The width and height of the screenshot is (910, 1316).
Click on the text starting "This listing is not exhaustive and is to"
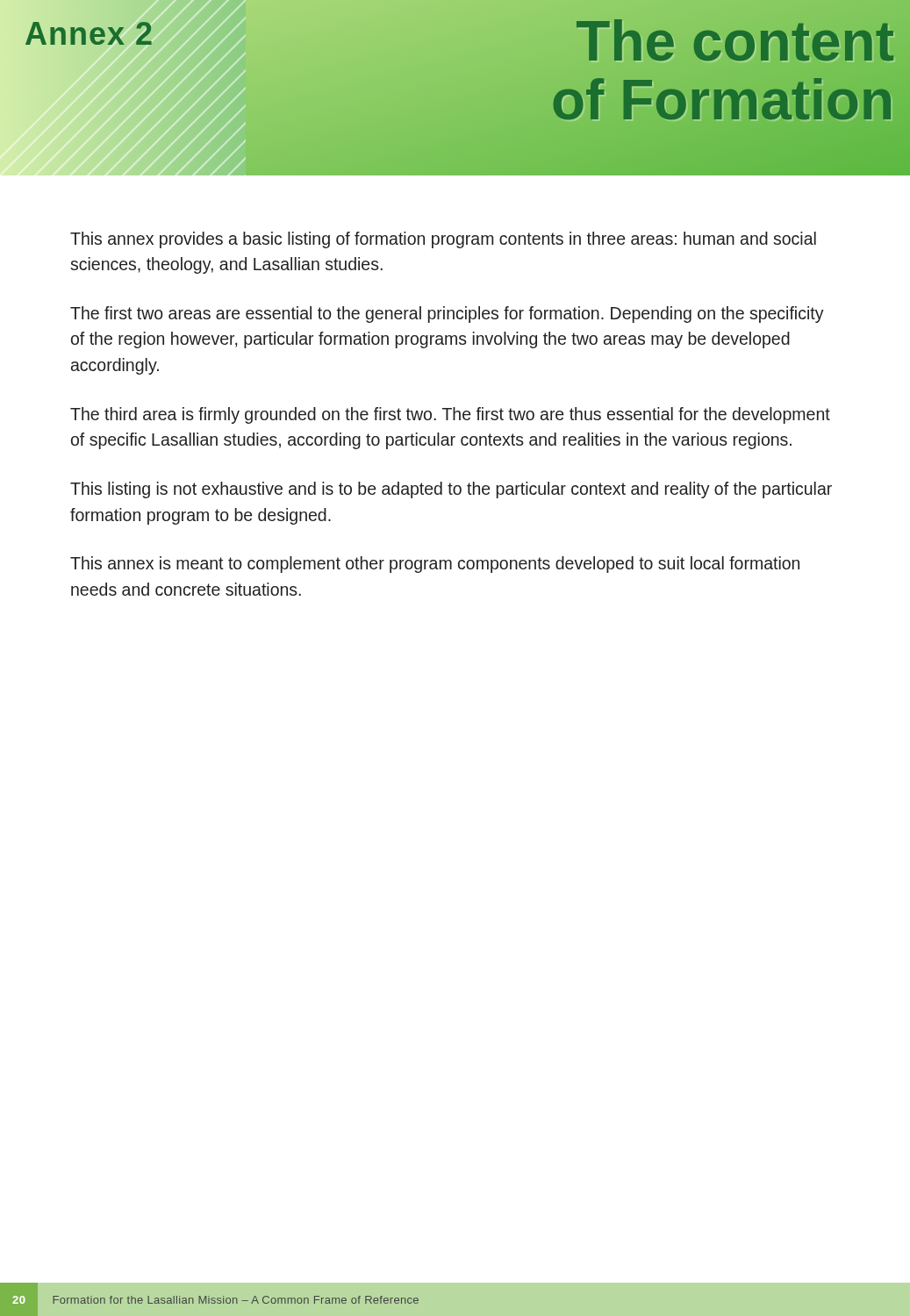[x=455, y=502]
